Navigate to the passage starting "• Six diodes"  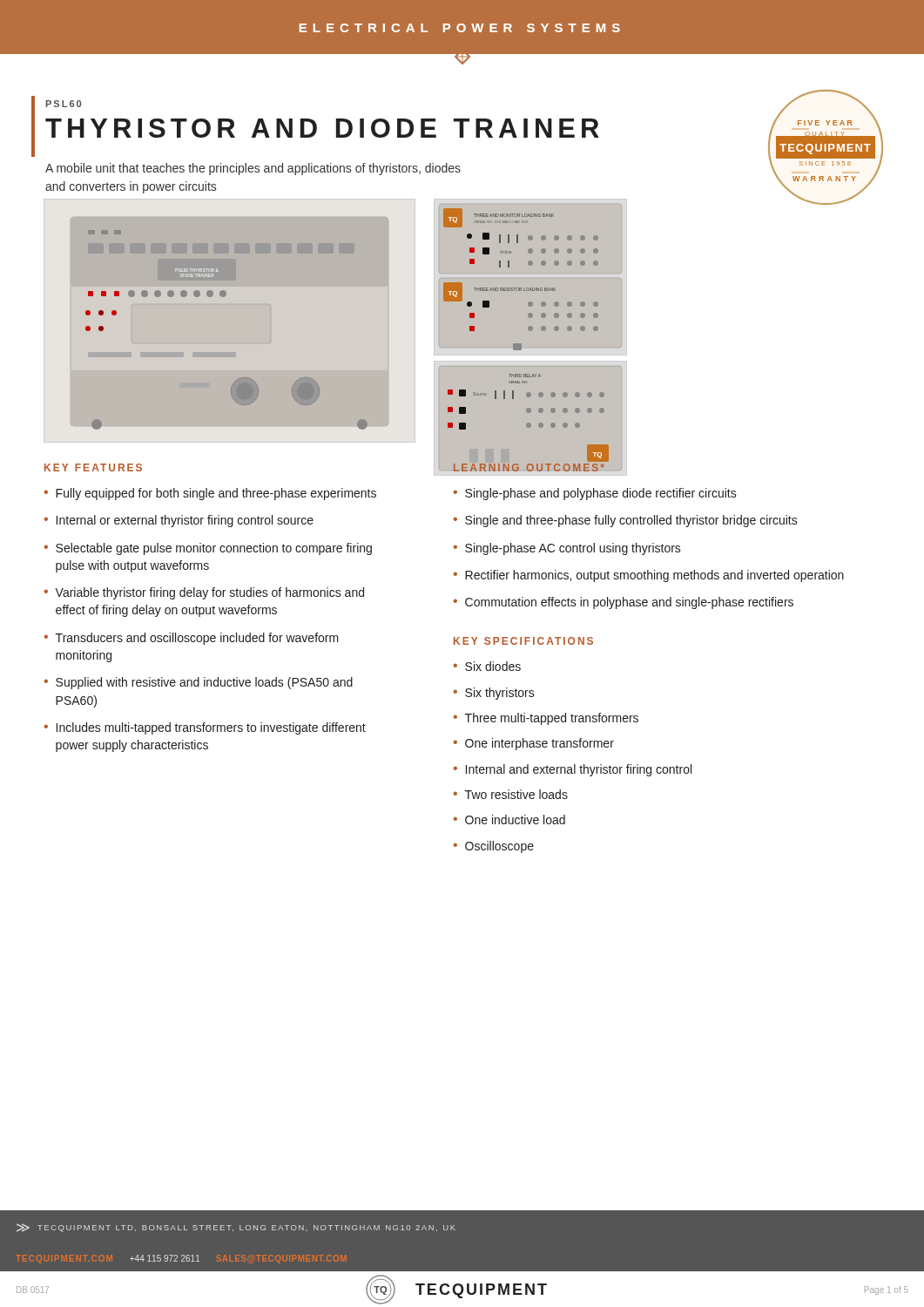(x=487, y=667)
